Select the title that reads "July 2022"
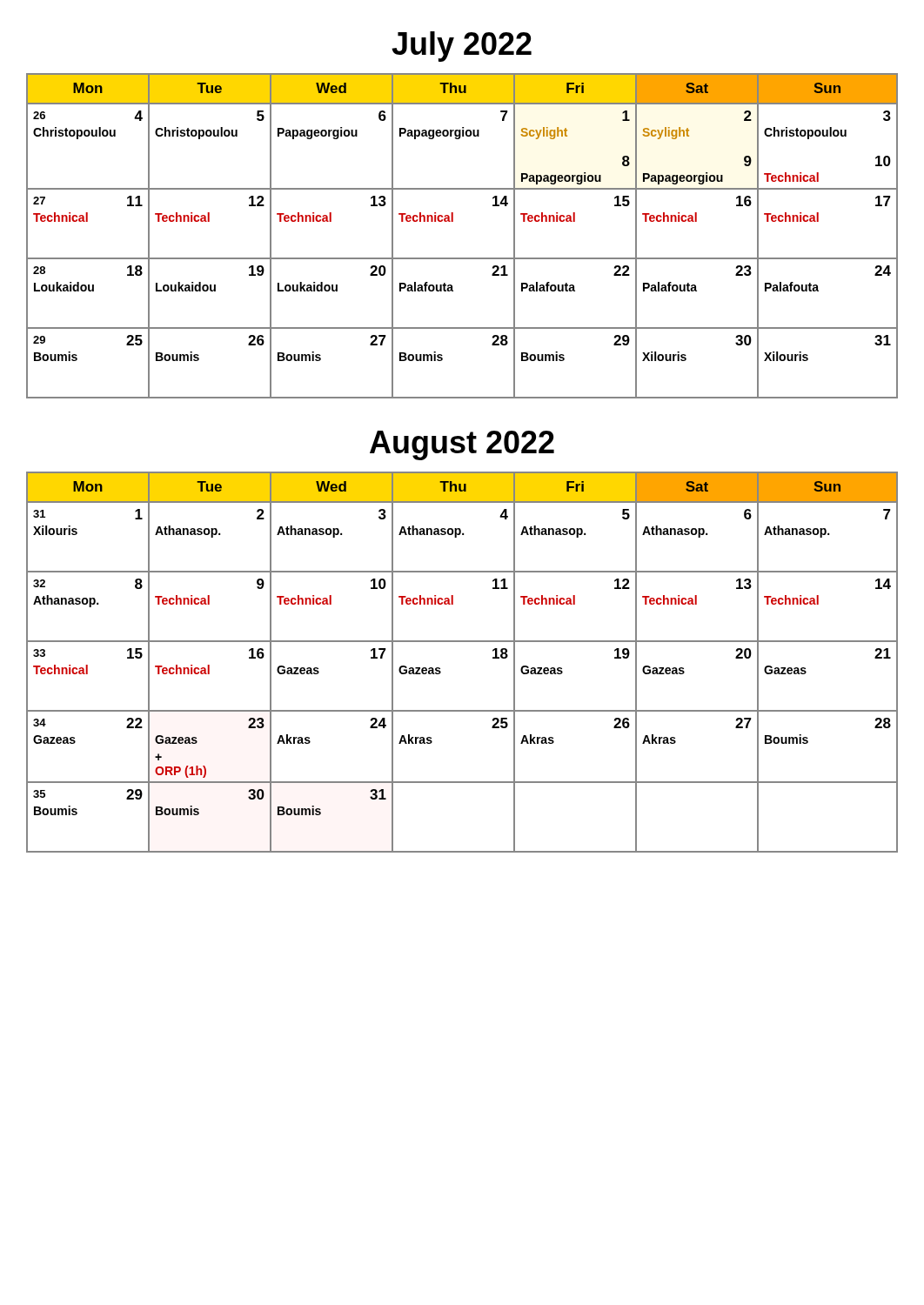Image resolution: width=924 pixels, height=1305 pixels. 462,44
